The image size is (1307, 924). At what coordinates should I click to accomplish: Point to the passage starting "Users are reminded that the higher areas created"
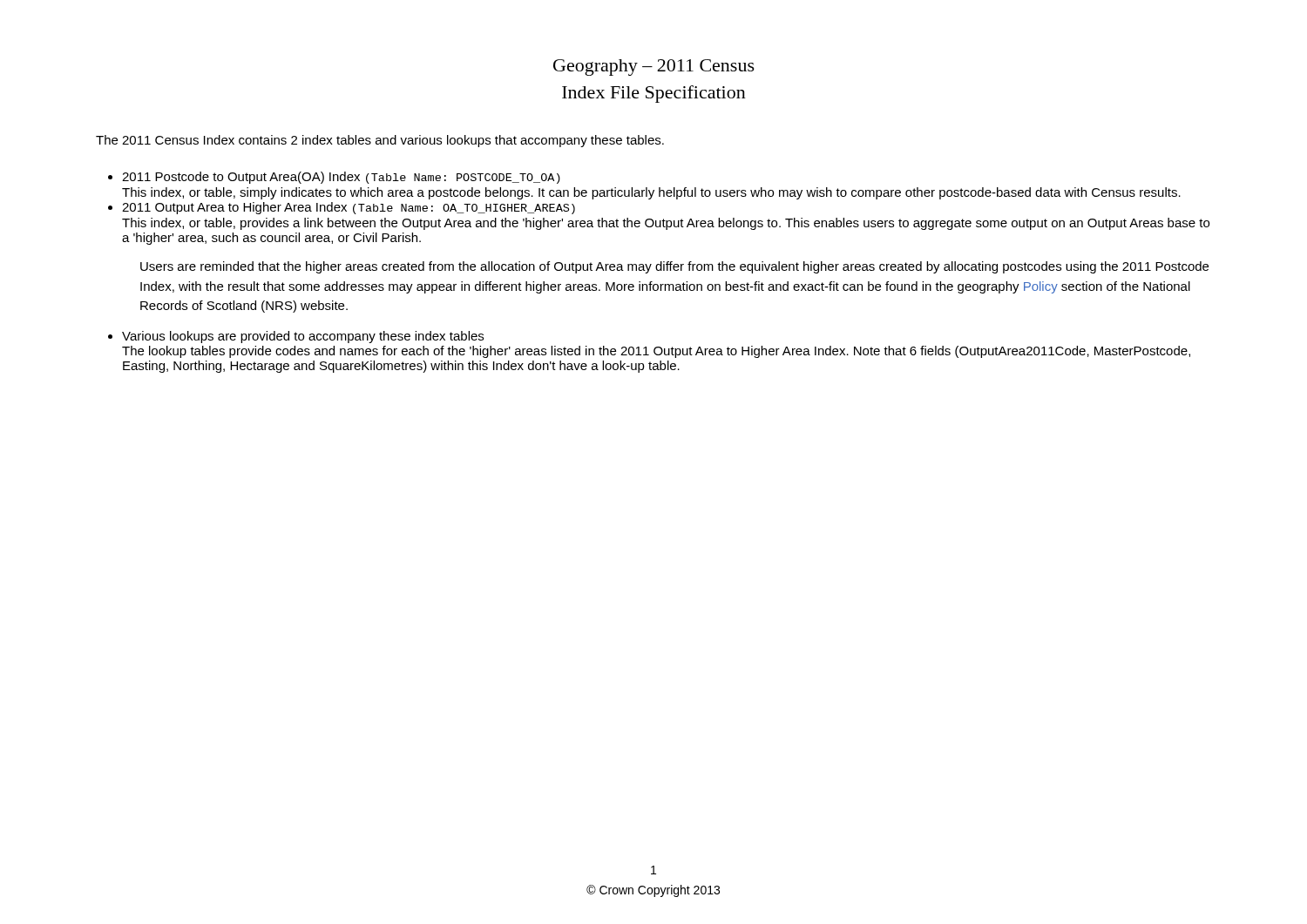click(674, 286)
